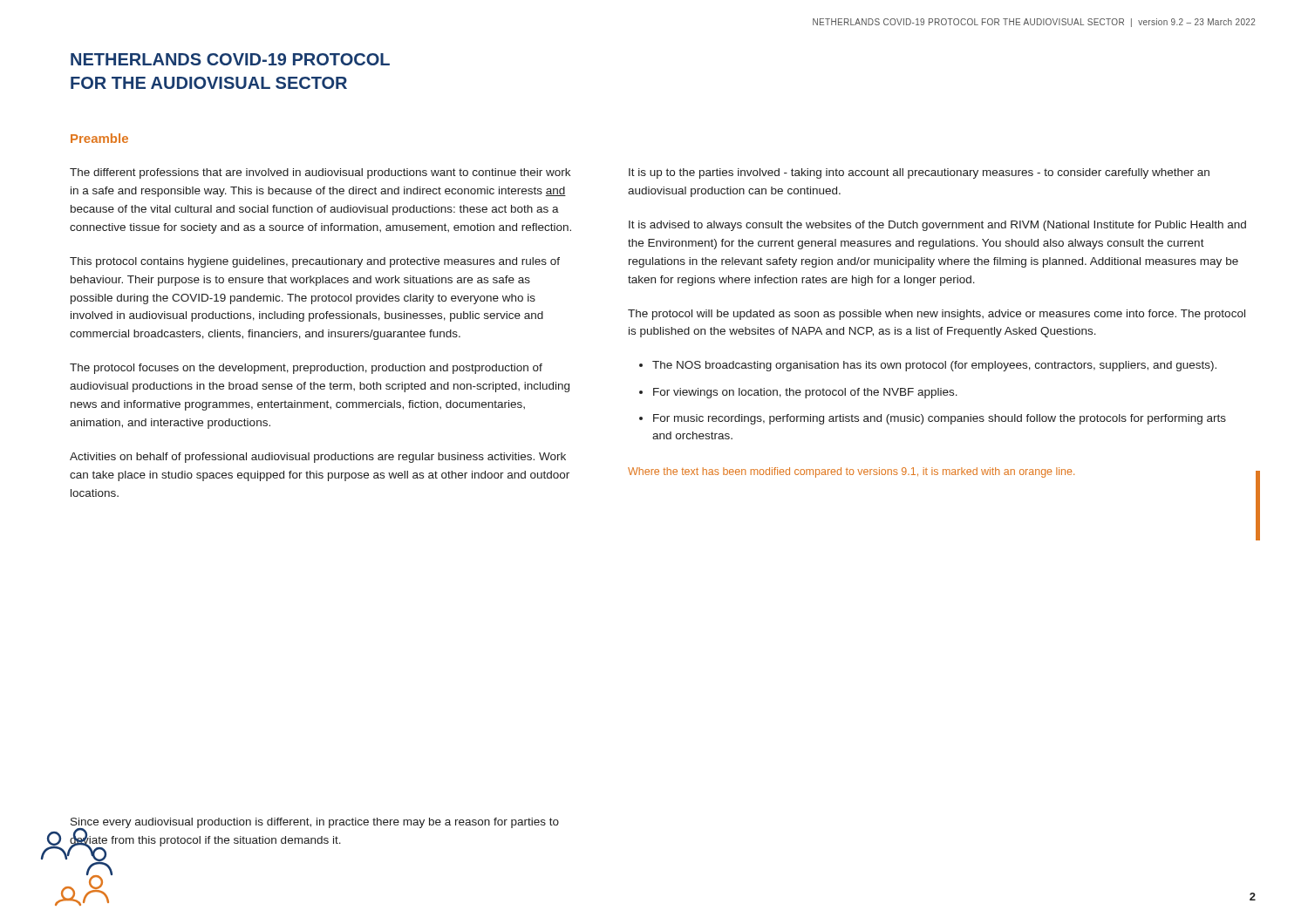Select the block starting "Activities on behalf of professional"
1308x924 pixels.
pyautogui.click(x=320, y=475)
